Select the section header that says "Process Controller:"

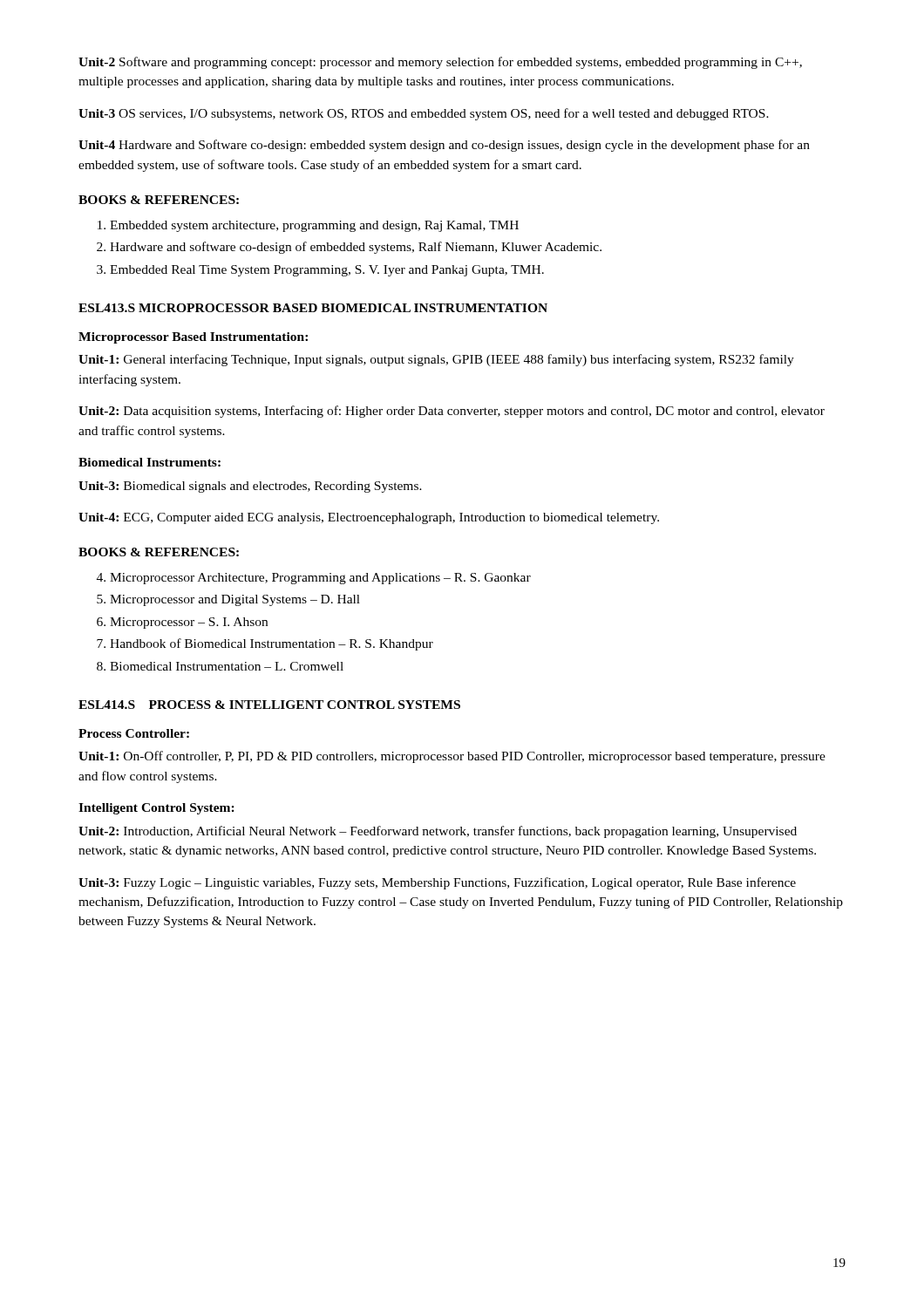134,733
